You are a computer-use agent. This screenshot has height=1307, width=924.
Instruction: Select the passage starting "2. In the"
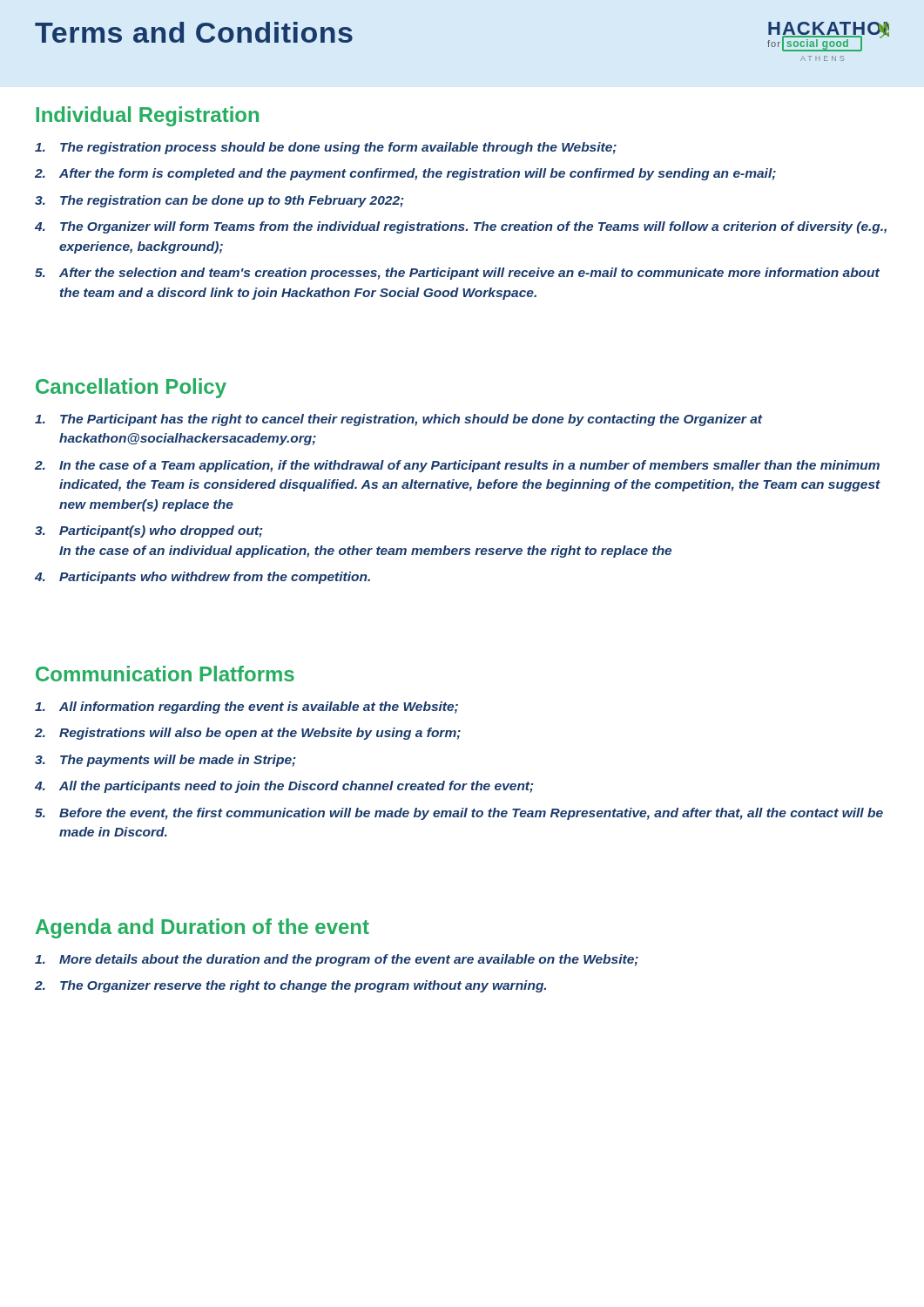[462, 485]
